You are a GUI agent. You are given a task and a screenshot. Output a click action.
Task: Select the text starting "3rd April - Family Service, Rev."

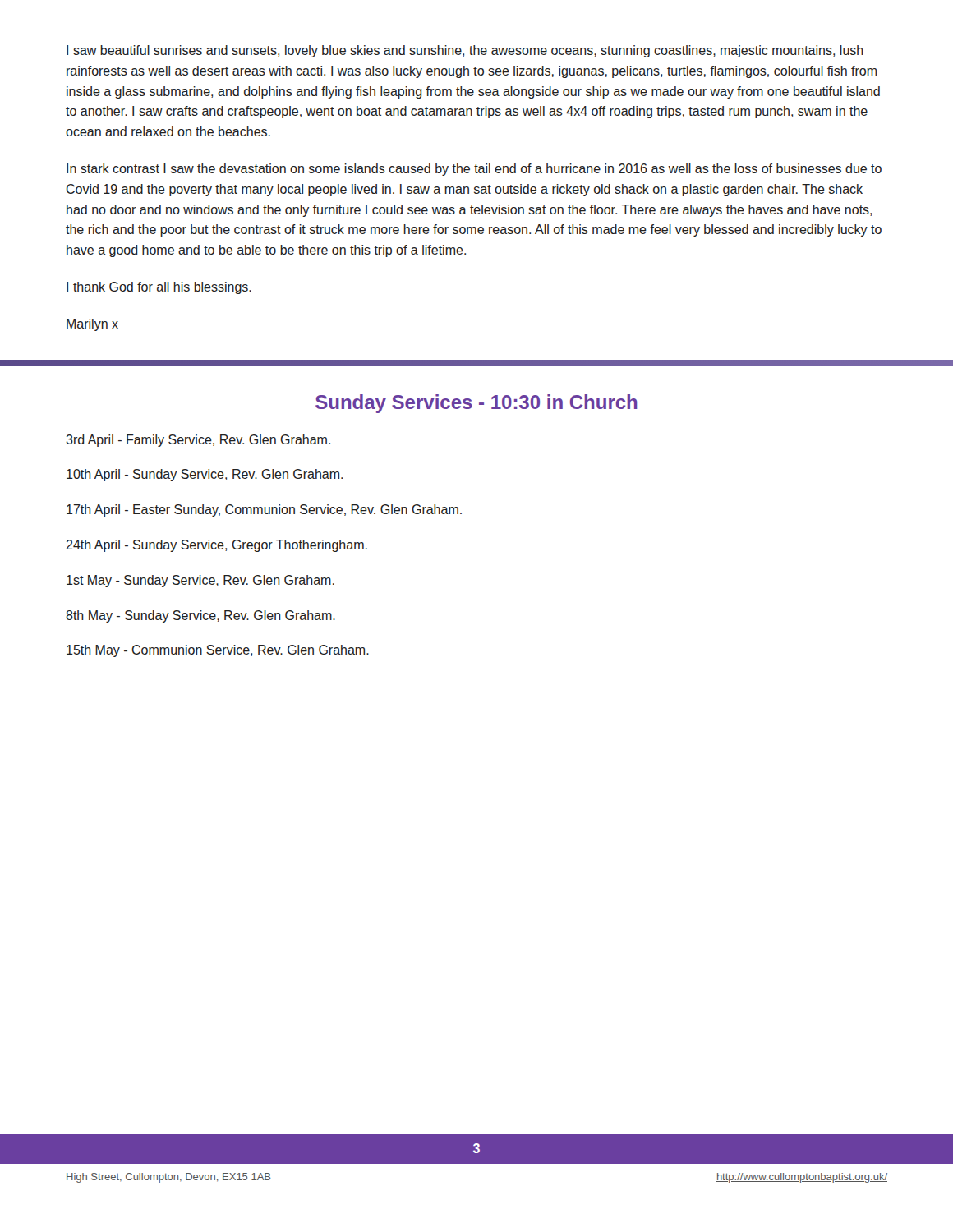point(199,439)
